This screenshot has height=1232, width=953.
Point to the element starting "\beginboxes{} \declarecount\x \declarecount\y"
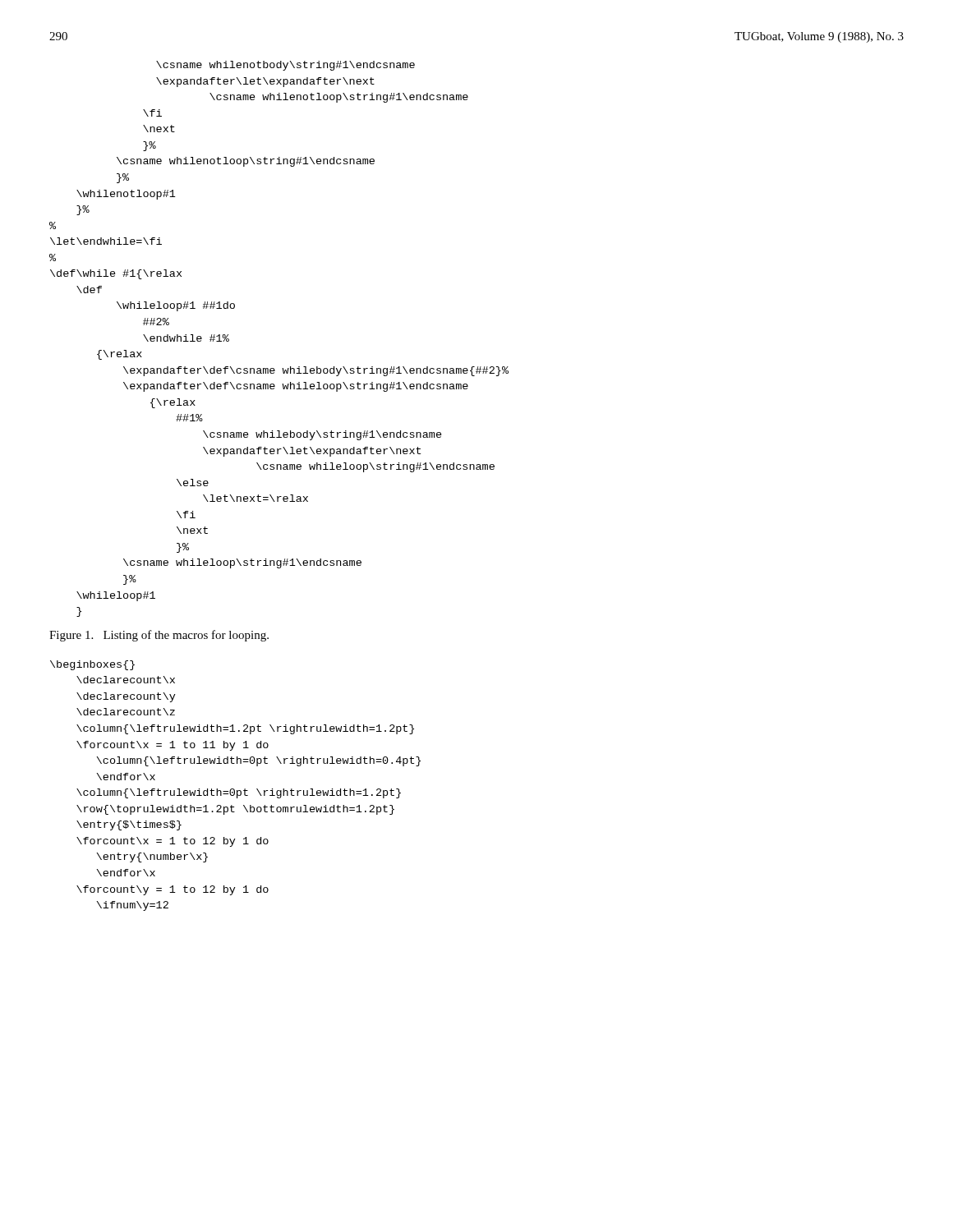92,665
